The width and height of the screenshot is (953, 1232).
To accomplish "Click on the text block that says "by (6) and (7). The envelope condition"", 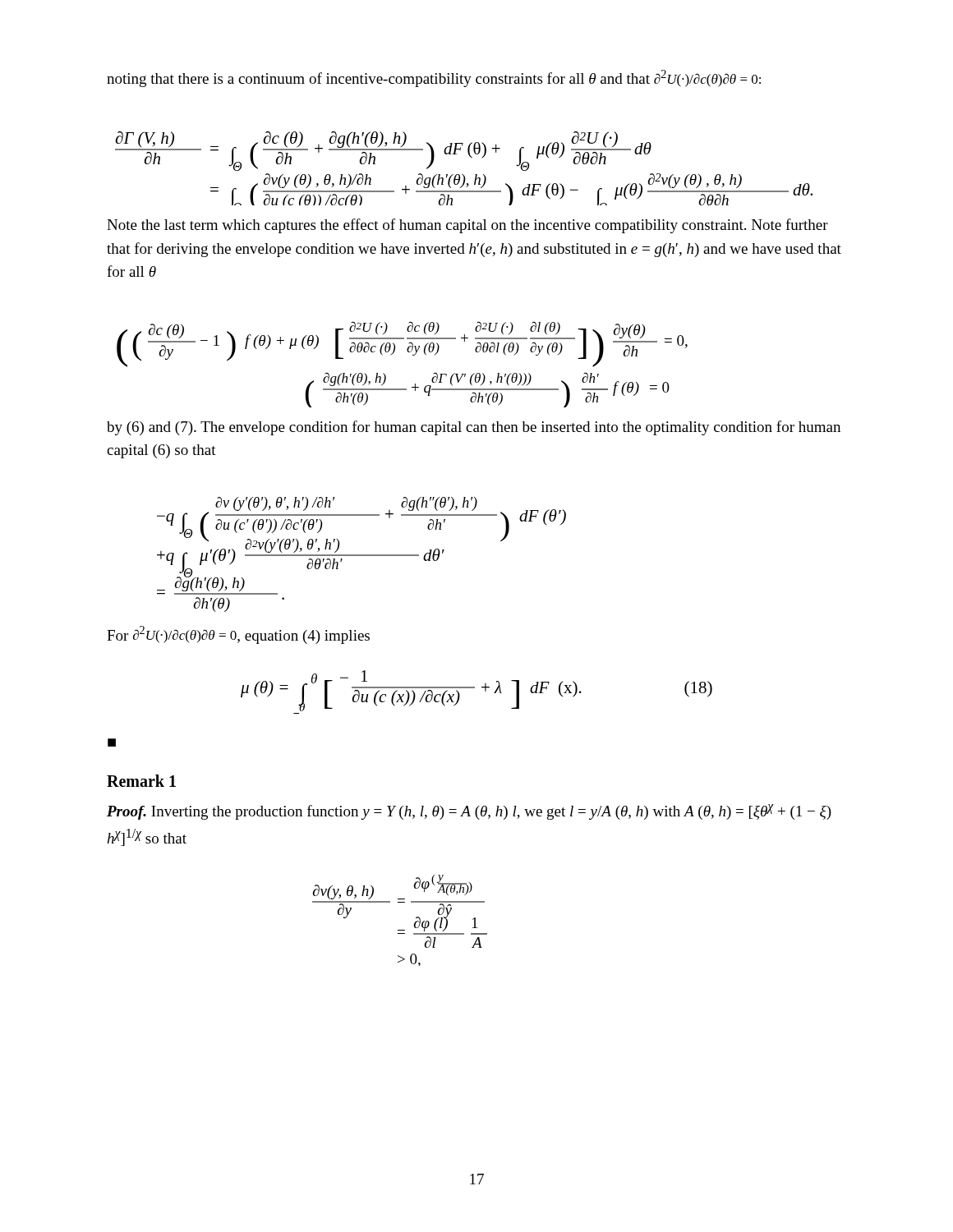I will click(x=474, y=438).
